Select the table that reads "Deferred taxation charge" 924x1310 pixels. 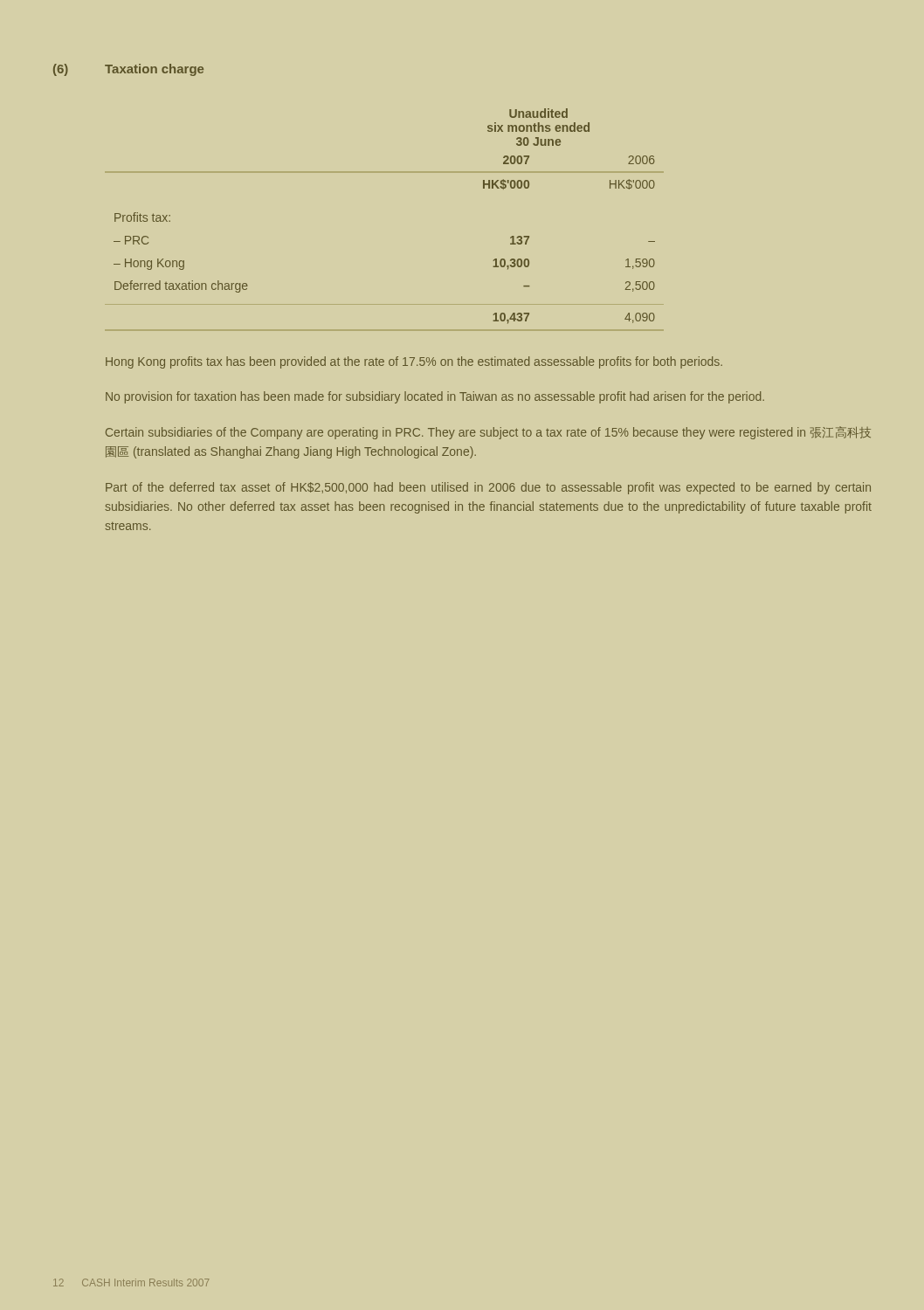[x=488, y=217]
